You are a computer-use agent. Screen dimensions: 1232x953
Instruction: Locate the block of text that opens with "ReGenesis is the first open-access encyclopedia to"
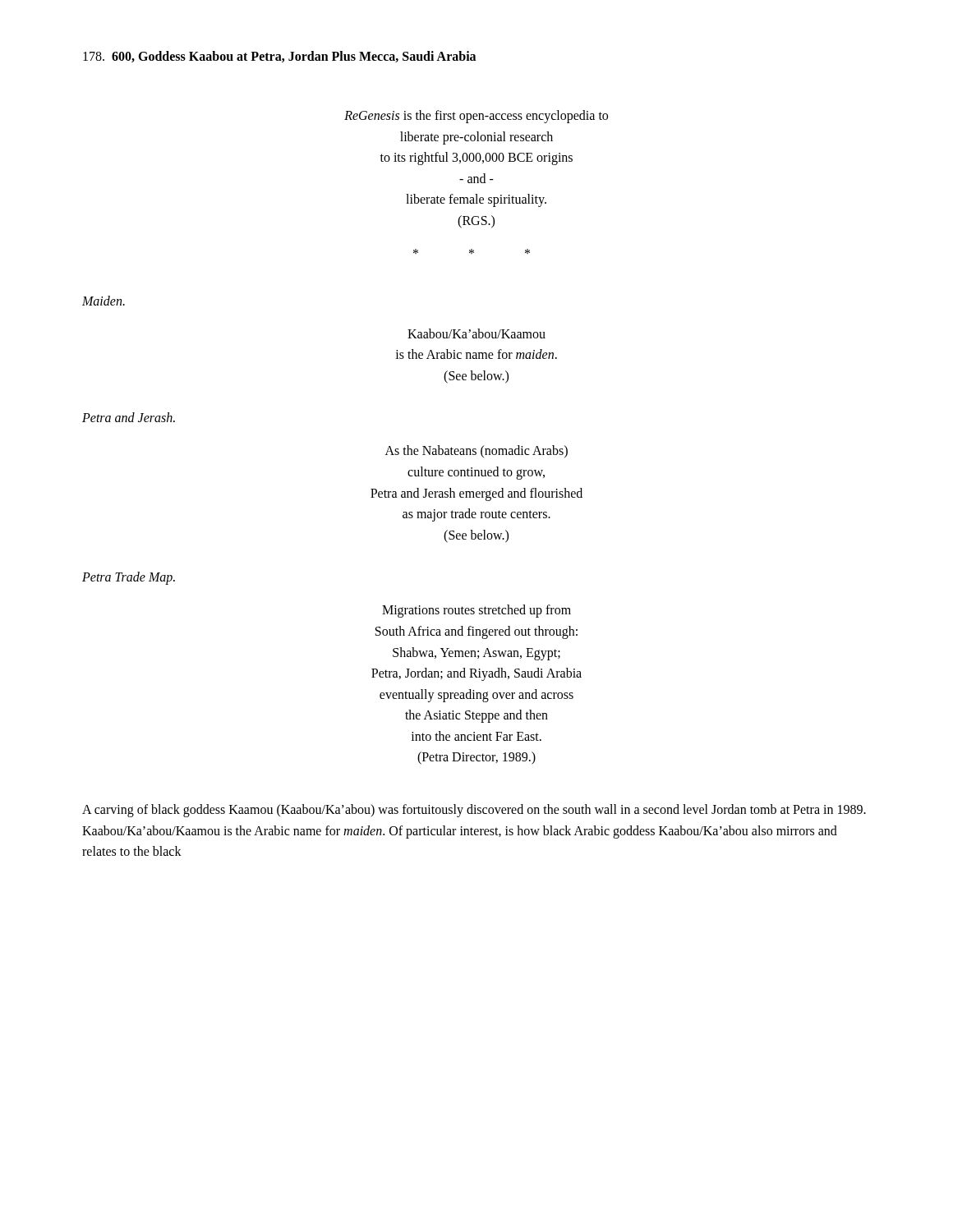click(x=476, y=168)
